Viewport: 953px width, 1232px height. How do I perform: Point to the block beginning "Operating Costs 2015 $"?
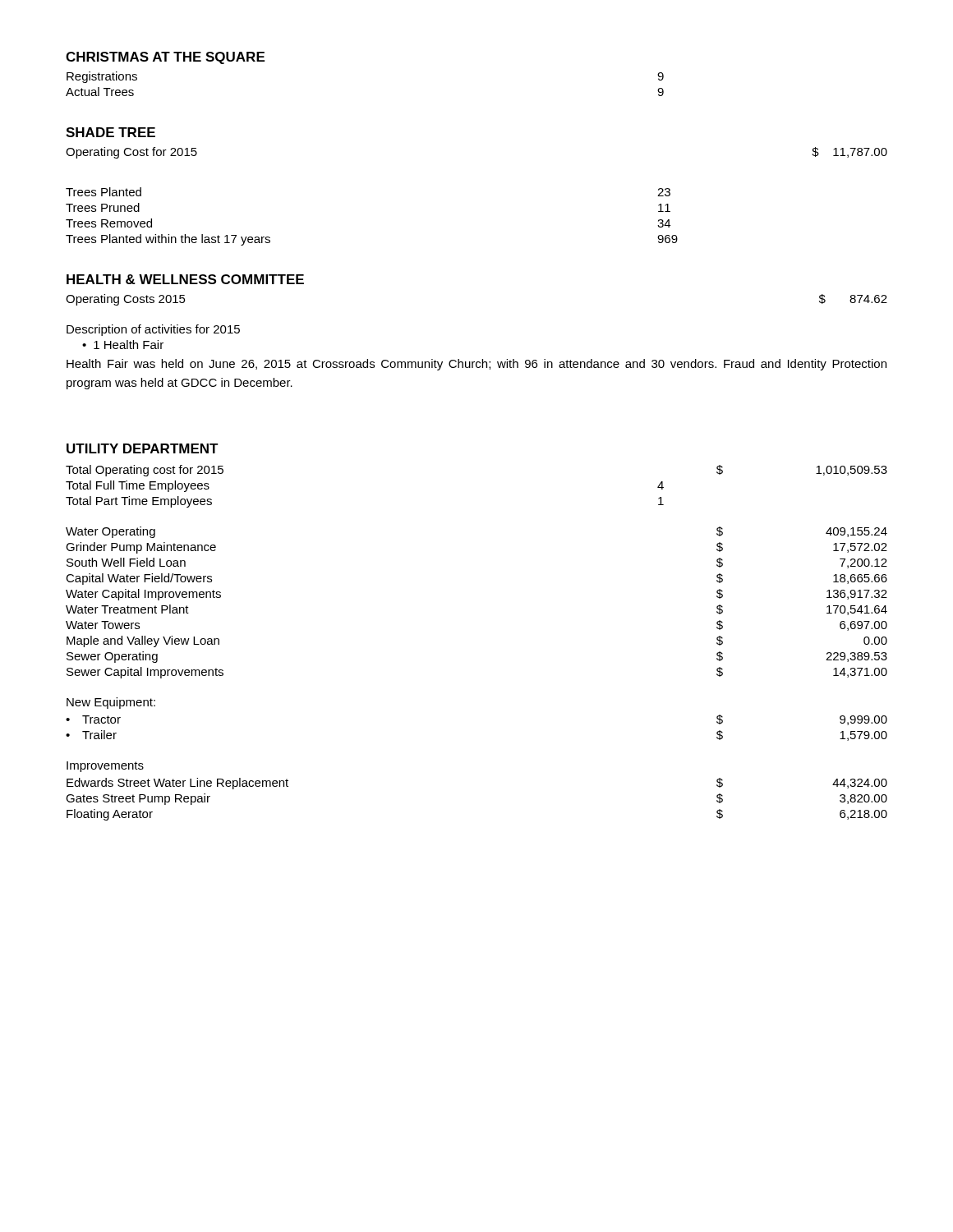coord(125,299)
